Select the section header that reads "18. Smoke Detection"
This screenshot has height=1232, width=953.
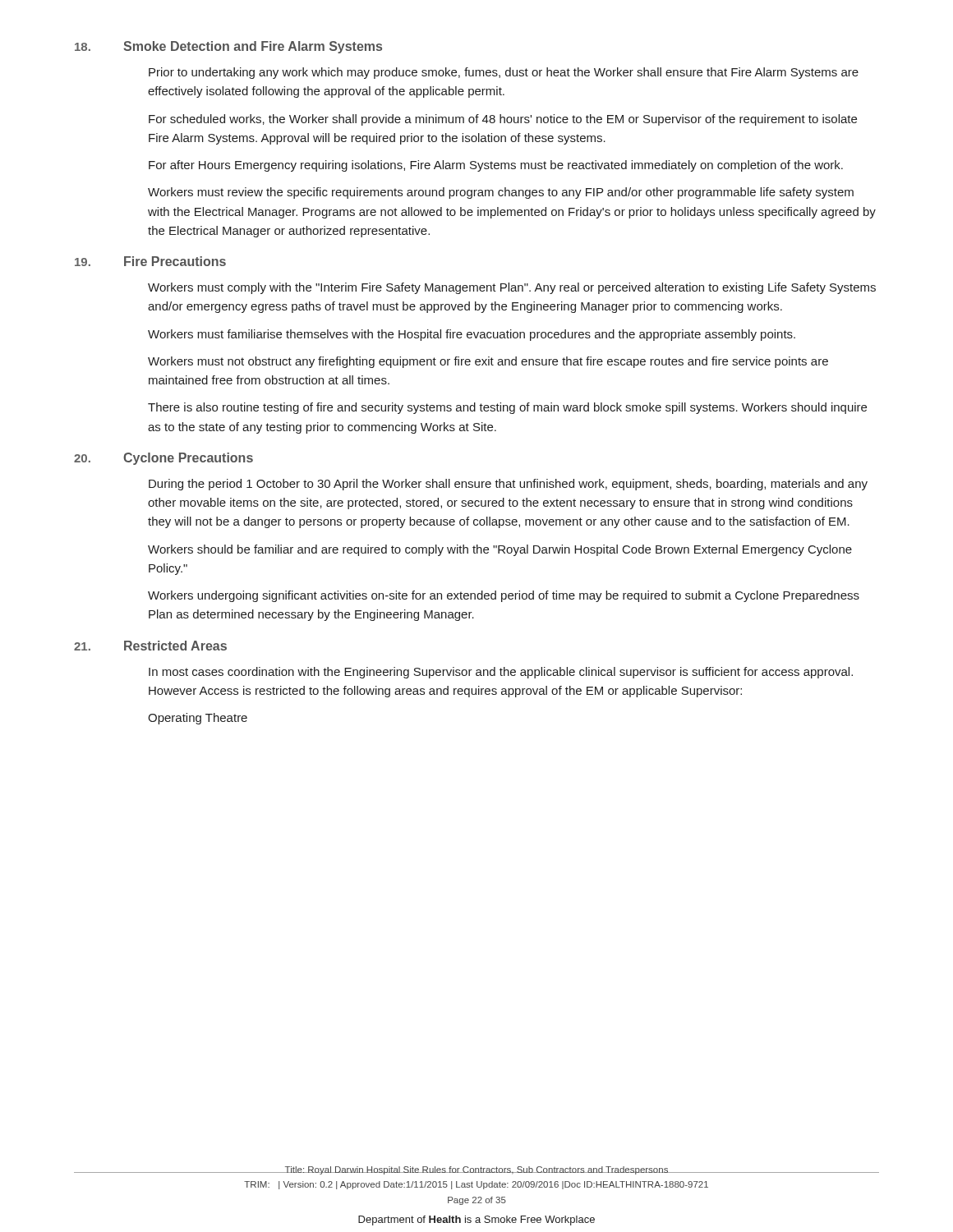click(228, 47)
